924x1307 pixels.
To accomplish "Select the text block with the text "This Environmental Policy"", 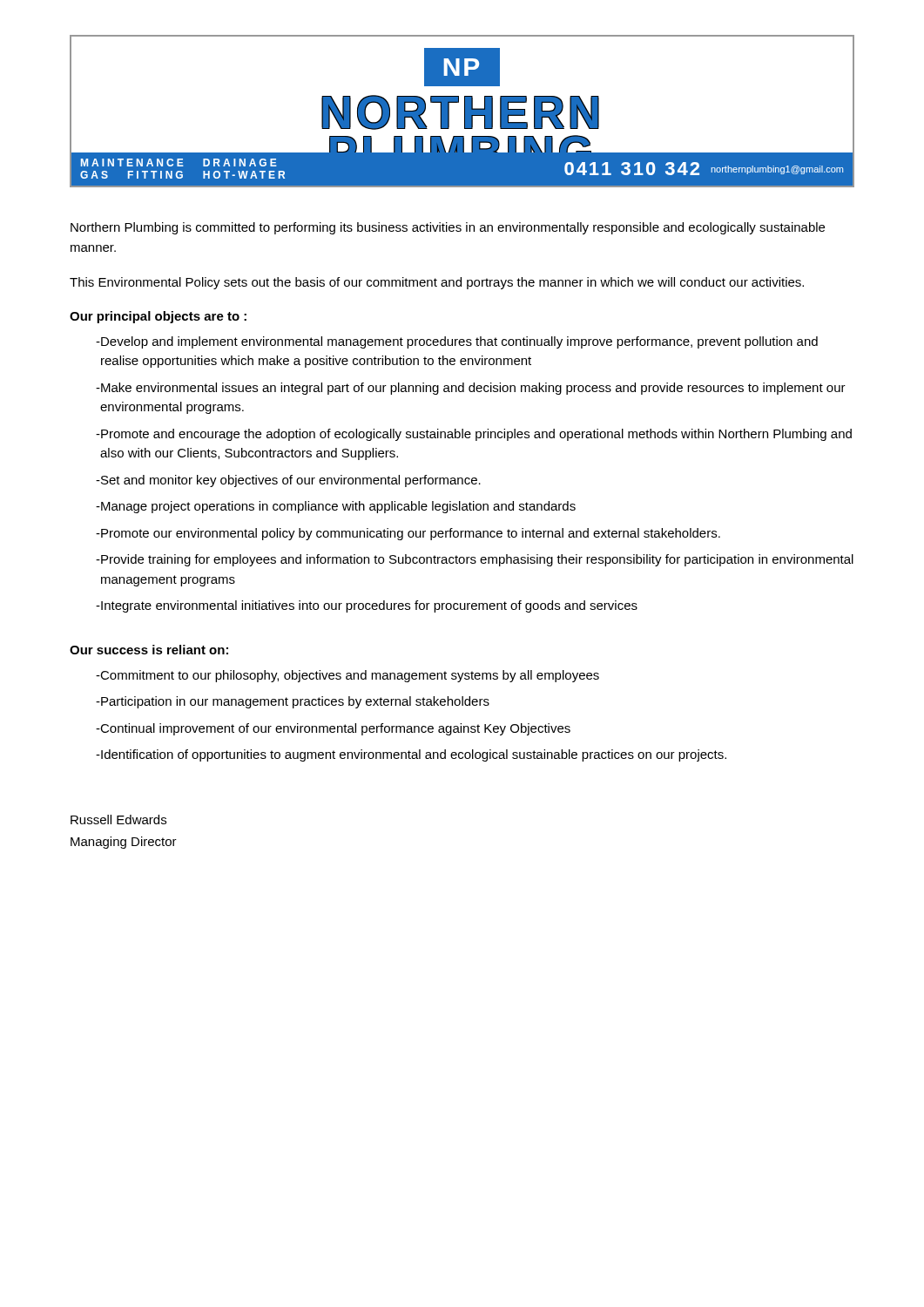I will [437, 282].
